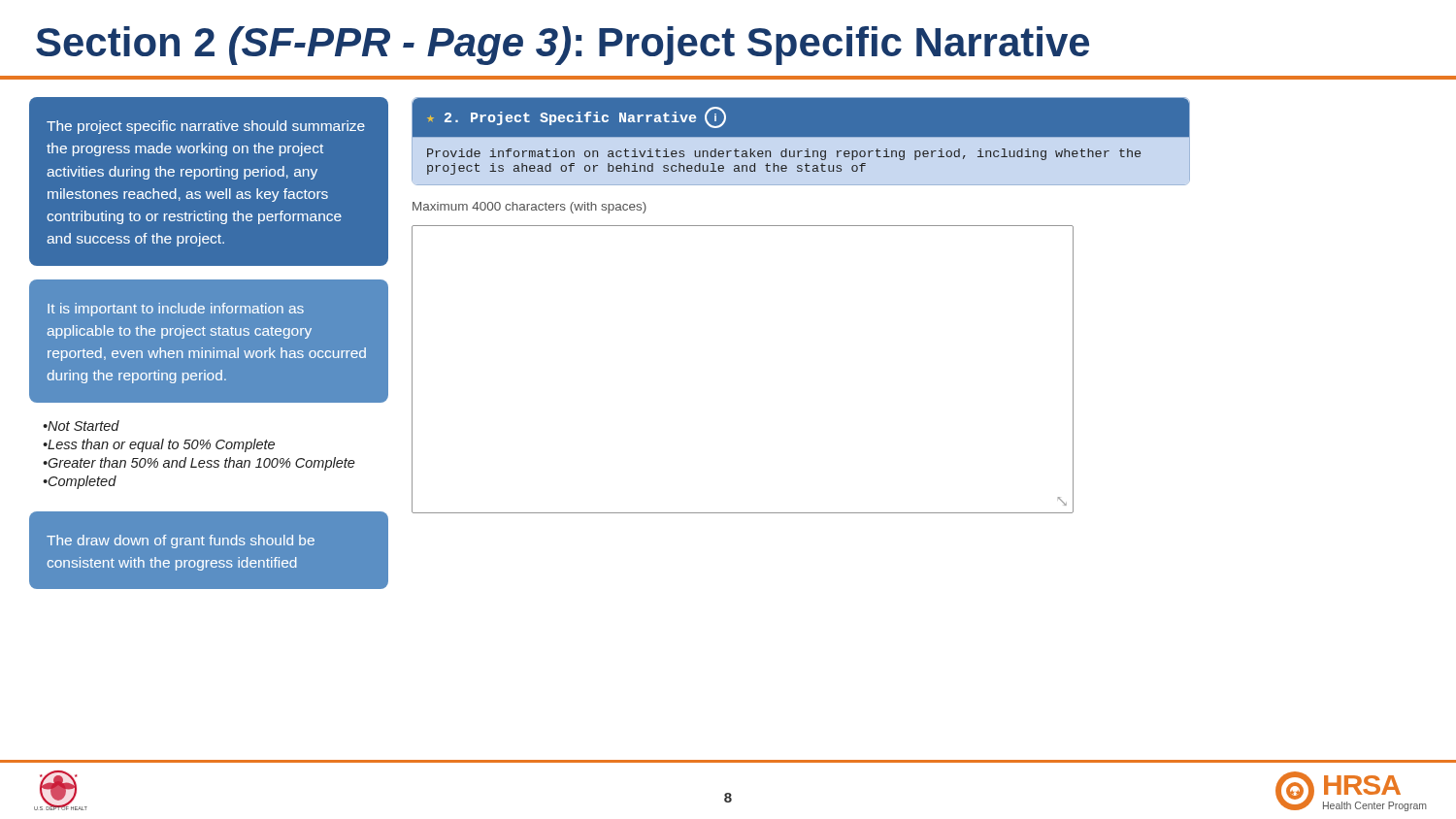Point to the block beginning "•Less than or"
Image resolution: width=1456 pixels, height=819 pixels.
coord(159,444)
